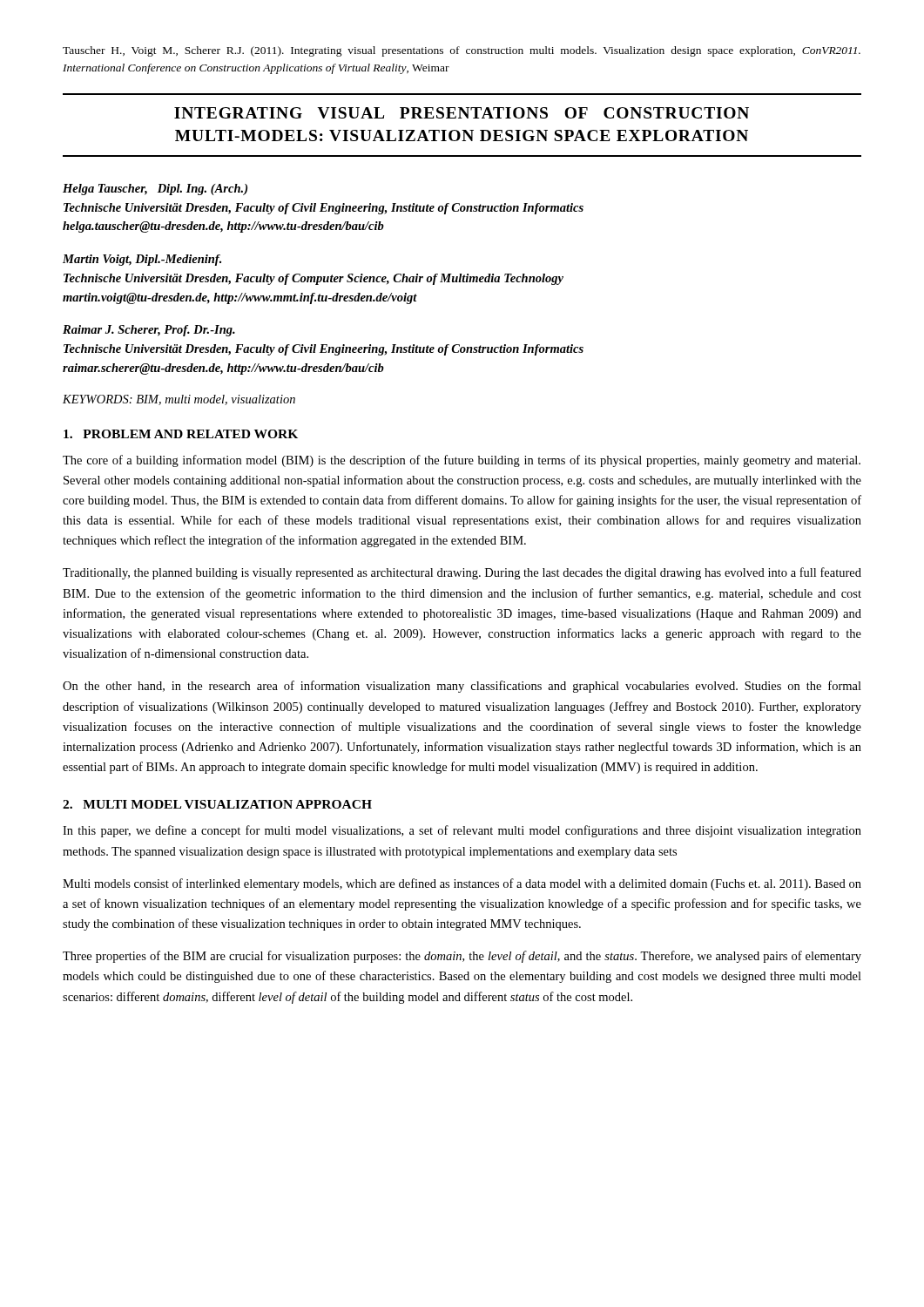Locate the text block that reads "In this paper, we define a concept"
Screen dimensions: 1307x924
(x=462, y=841)
